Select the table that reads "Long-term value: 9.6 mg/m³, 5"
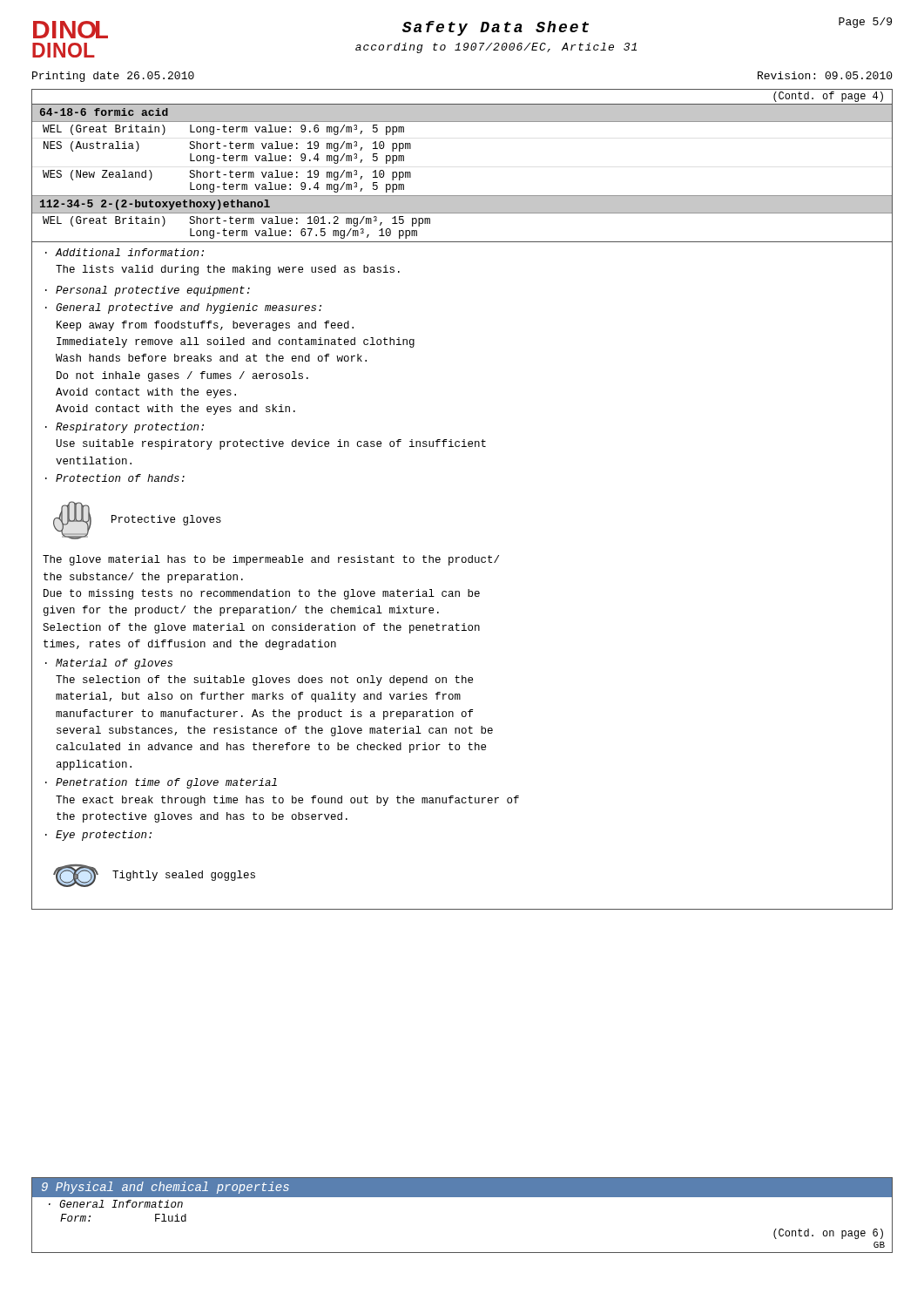 click(x=462, y=173)
